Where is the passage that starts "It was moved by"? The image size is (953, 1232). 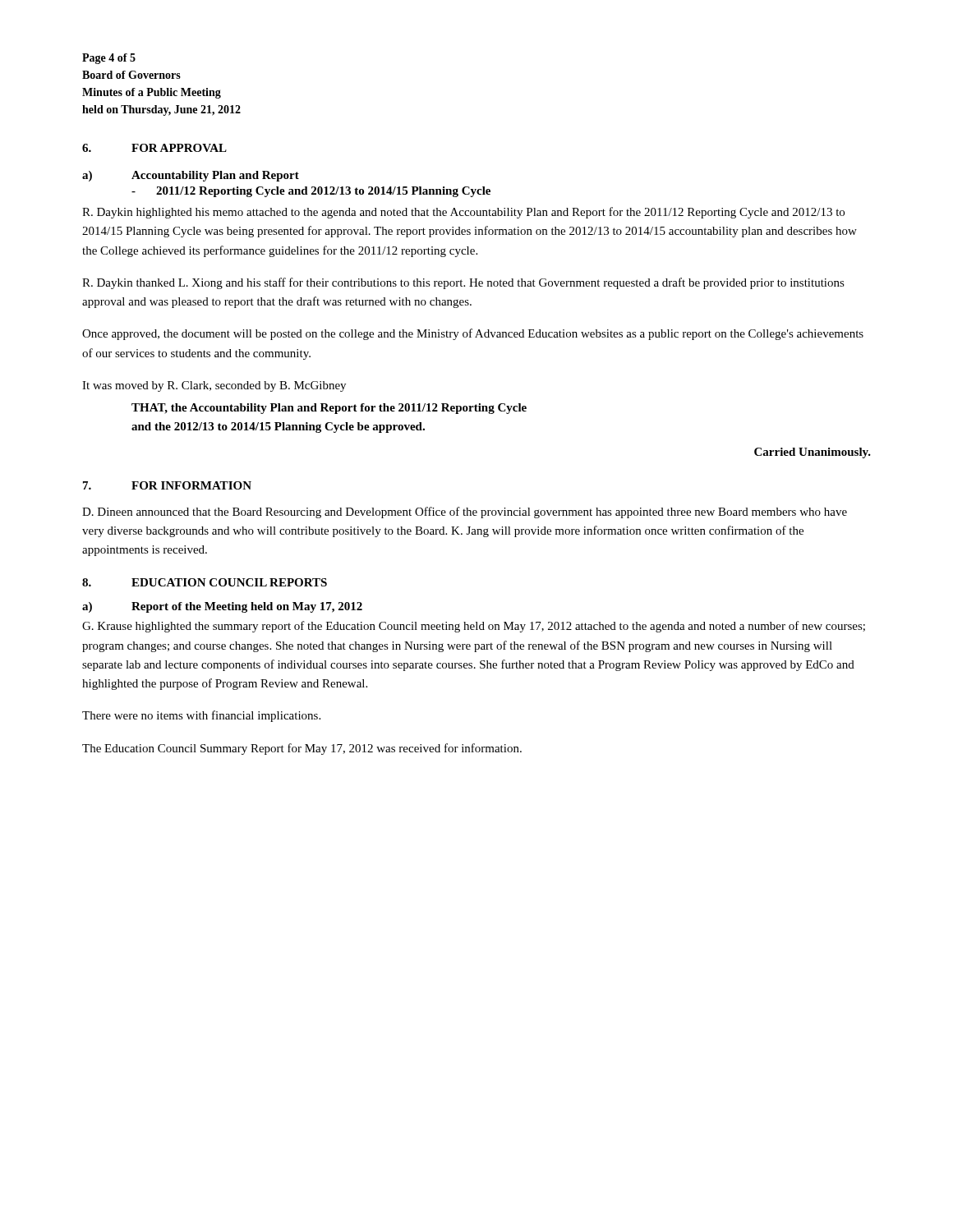(x=214, y=385)
